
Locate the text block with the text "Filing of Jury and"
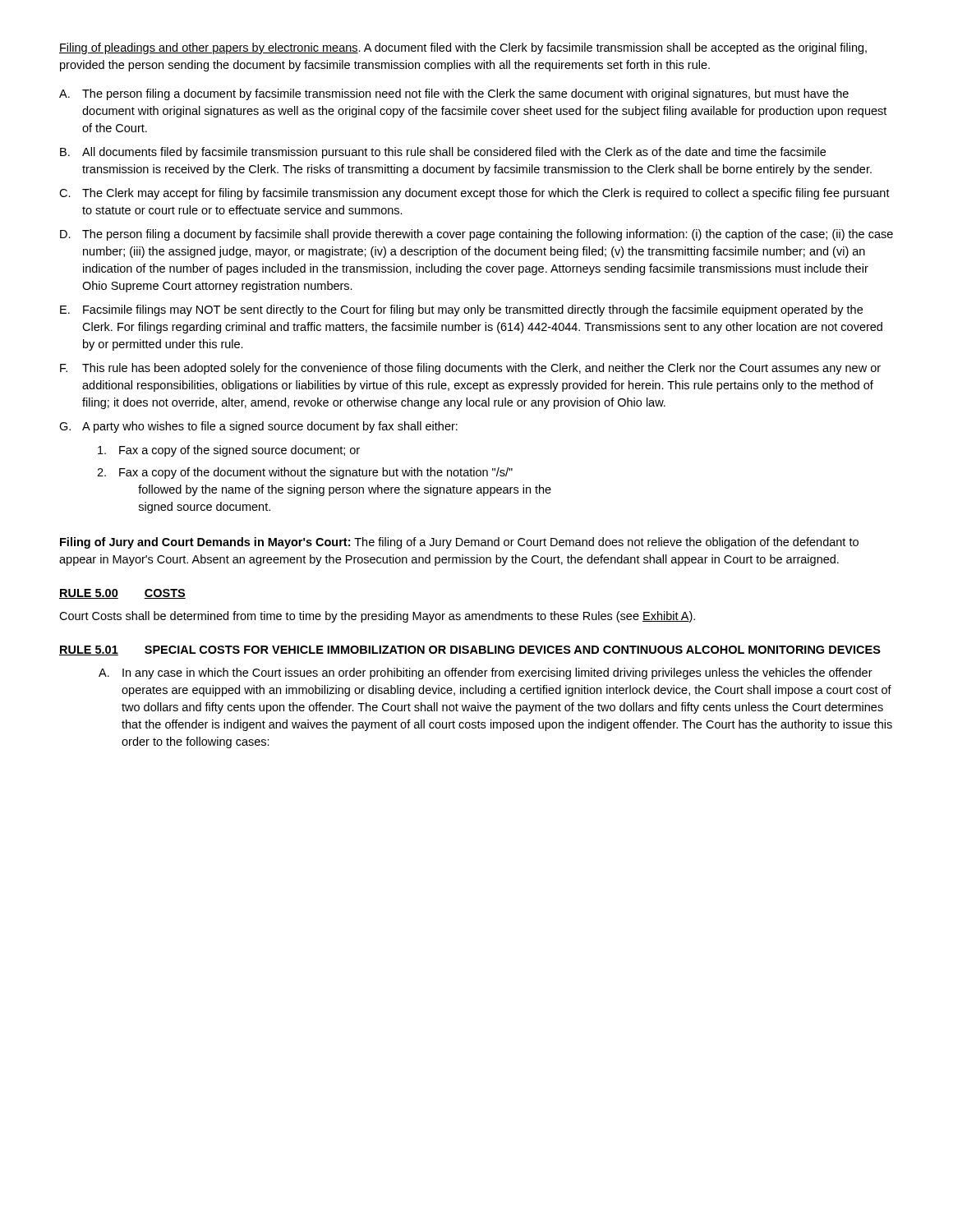(x=459, y=551)
